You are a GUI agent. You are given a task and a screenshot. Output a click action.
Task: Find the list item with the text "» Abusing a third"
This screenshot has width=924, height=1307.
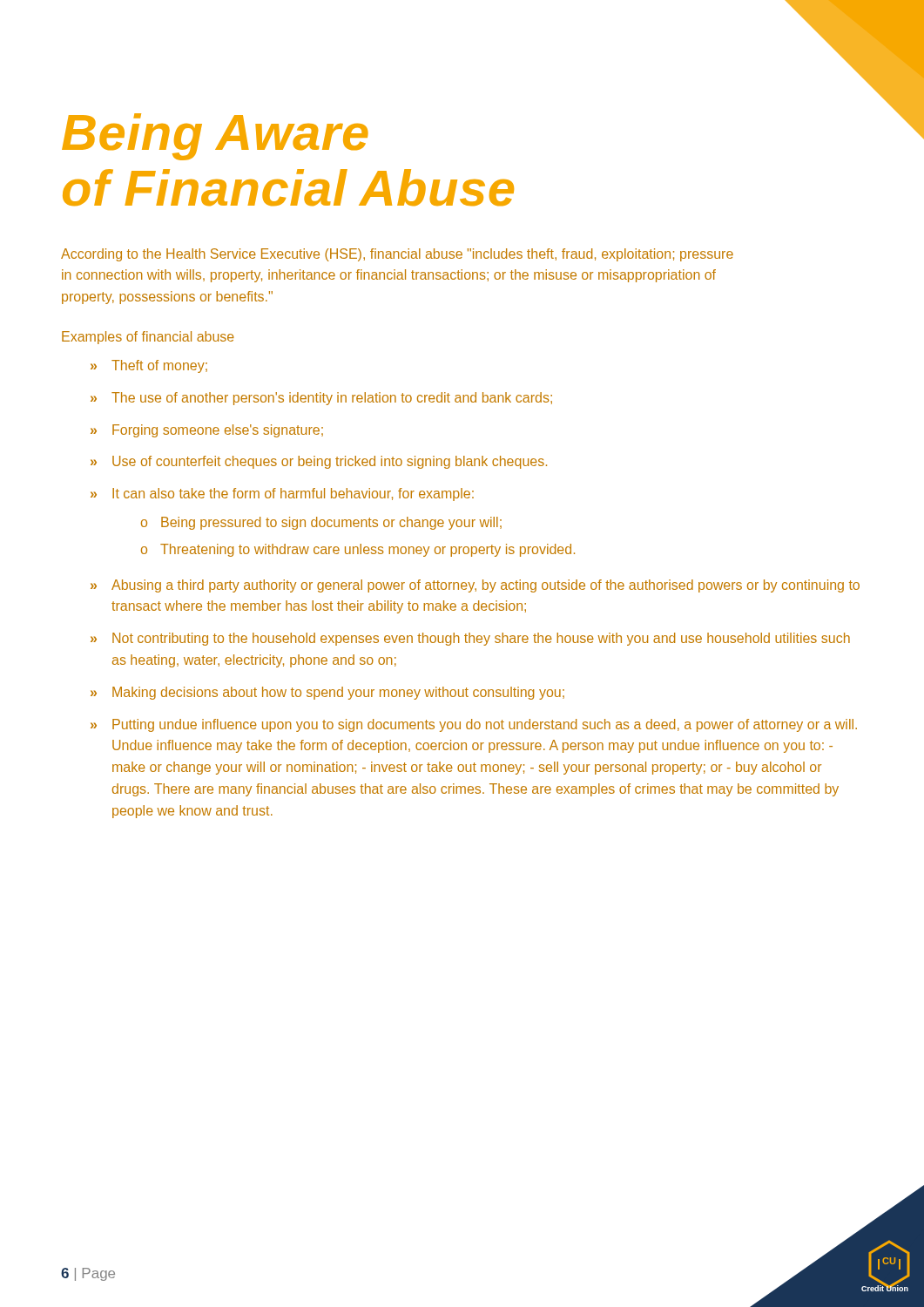coord(462,596)
